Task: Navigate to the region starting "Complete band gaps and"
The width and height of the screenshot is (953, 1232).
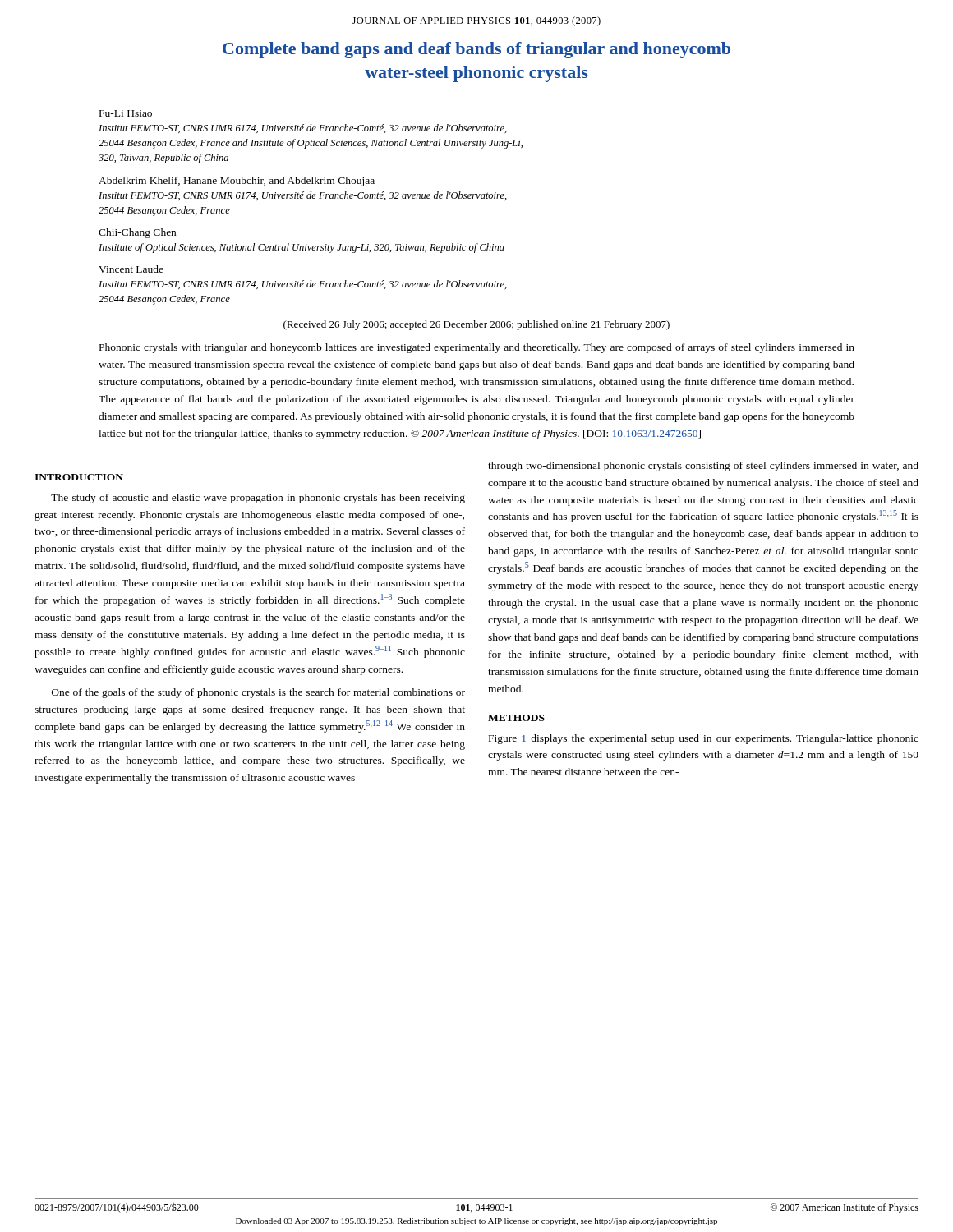Action: [x=476, y=60]
